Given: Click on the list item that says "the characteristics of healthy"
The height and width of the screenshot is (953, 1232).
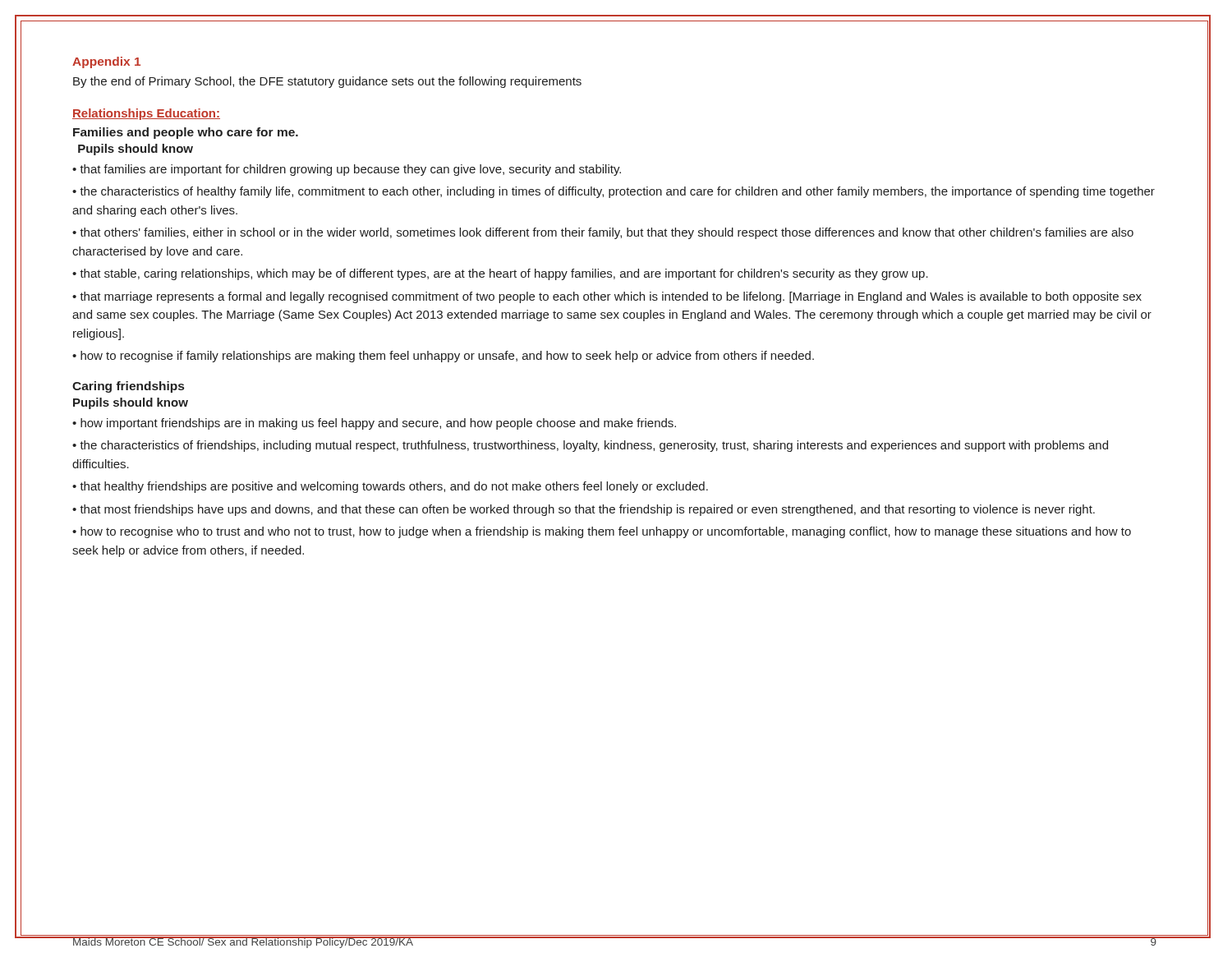Looking at the screenshot, I should tap(613, 200).
